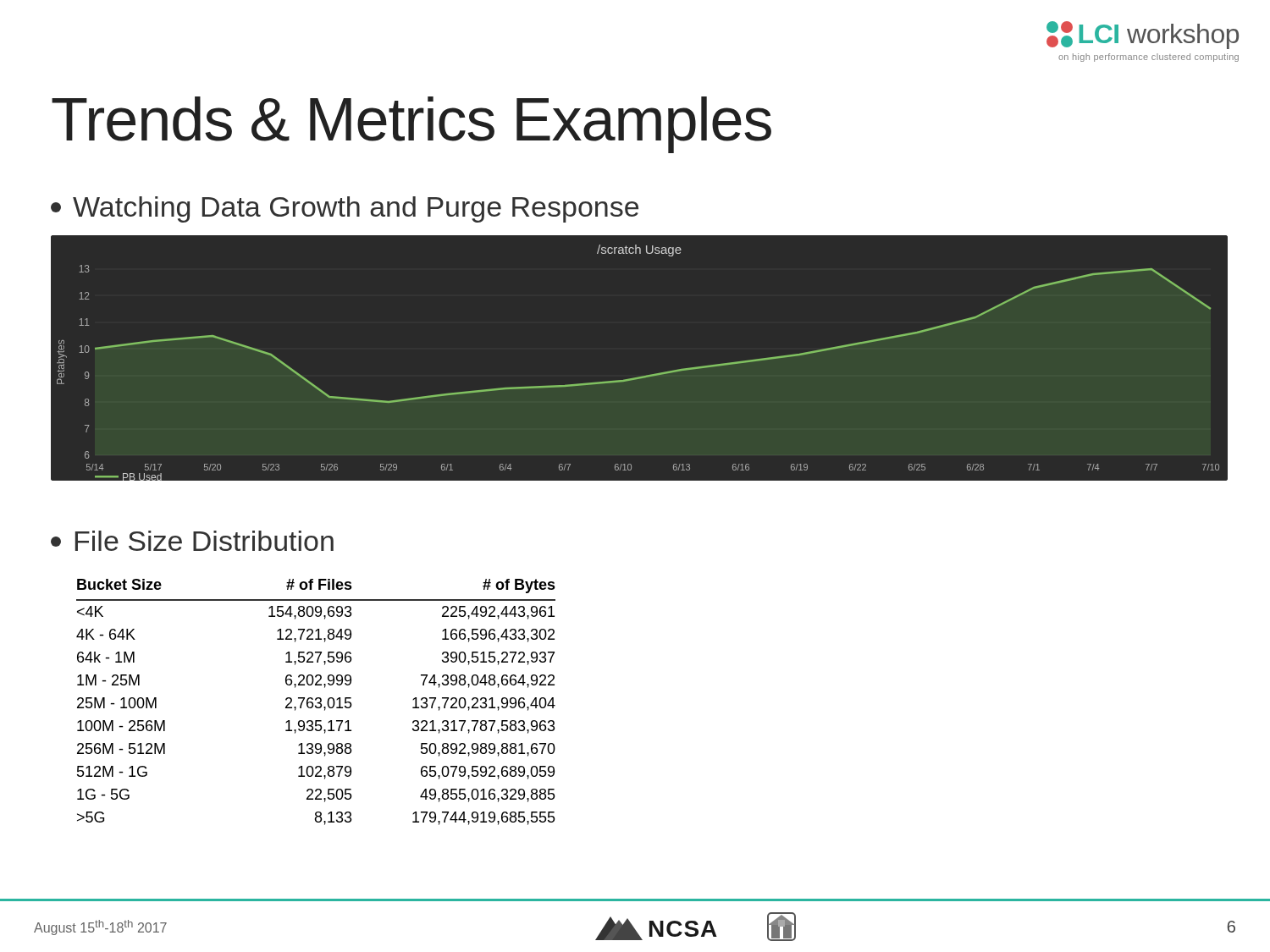Click a table
The height and width of the screenshot is (952, 1270).
coord(316,702)
